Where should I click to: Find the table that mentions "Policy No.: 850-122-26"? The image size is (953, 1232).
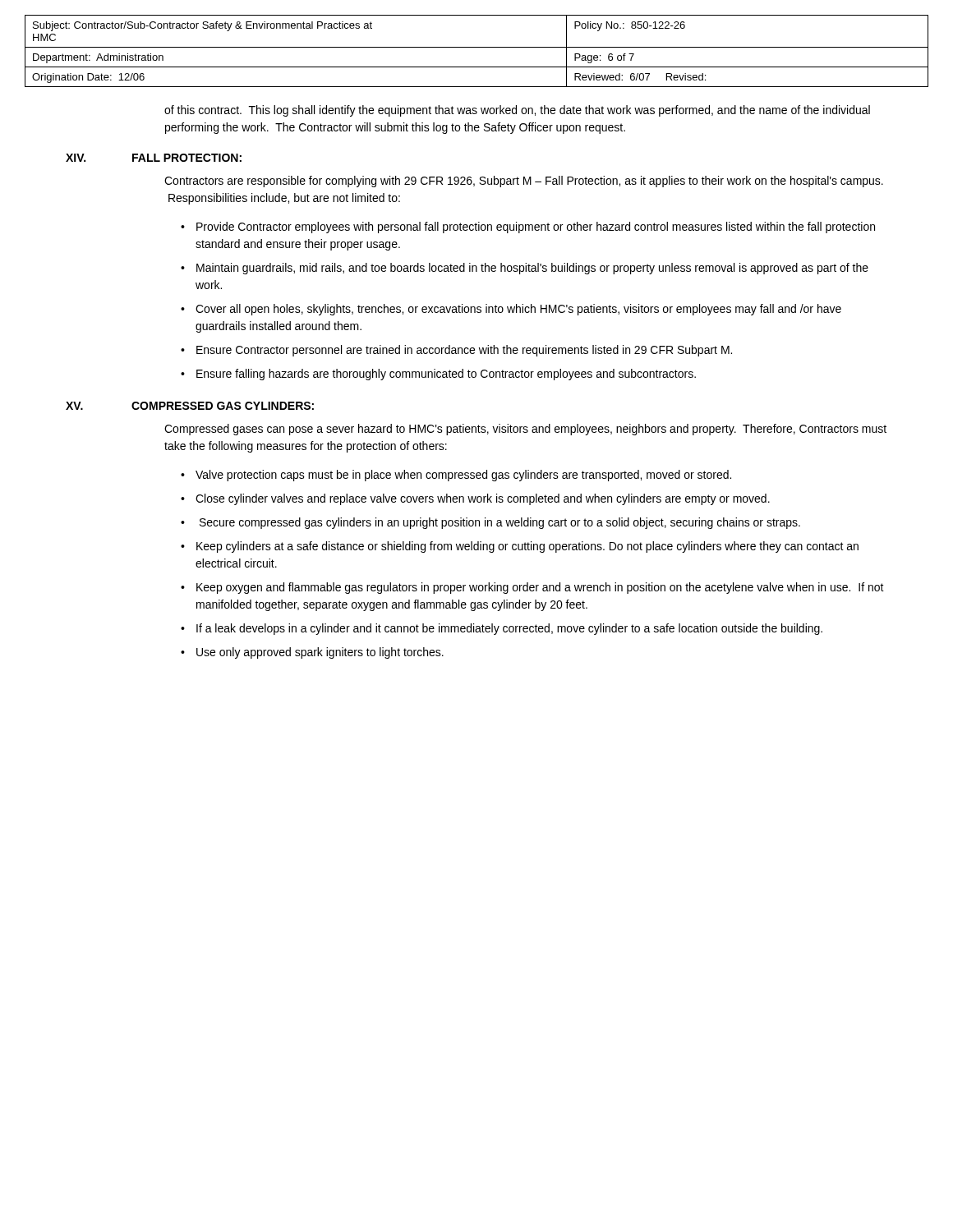pos(476,44)
